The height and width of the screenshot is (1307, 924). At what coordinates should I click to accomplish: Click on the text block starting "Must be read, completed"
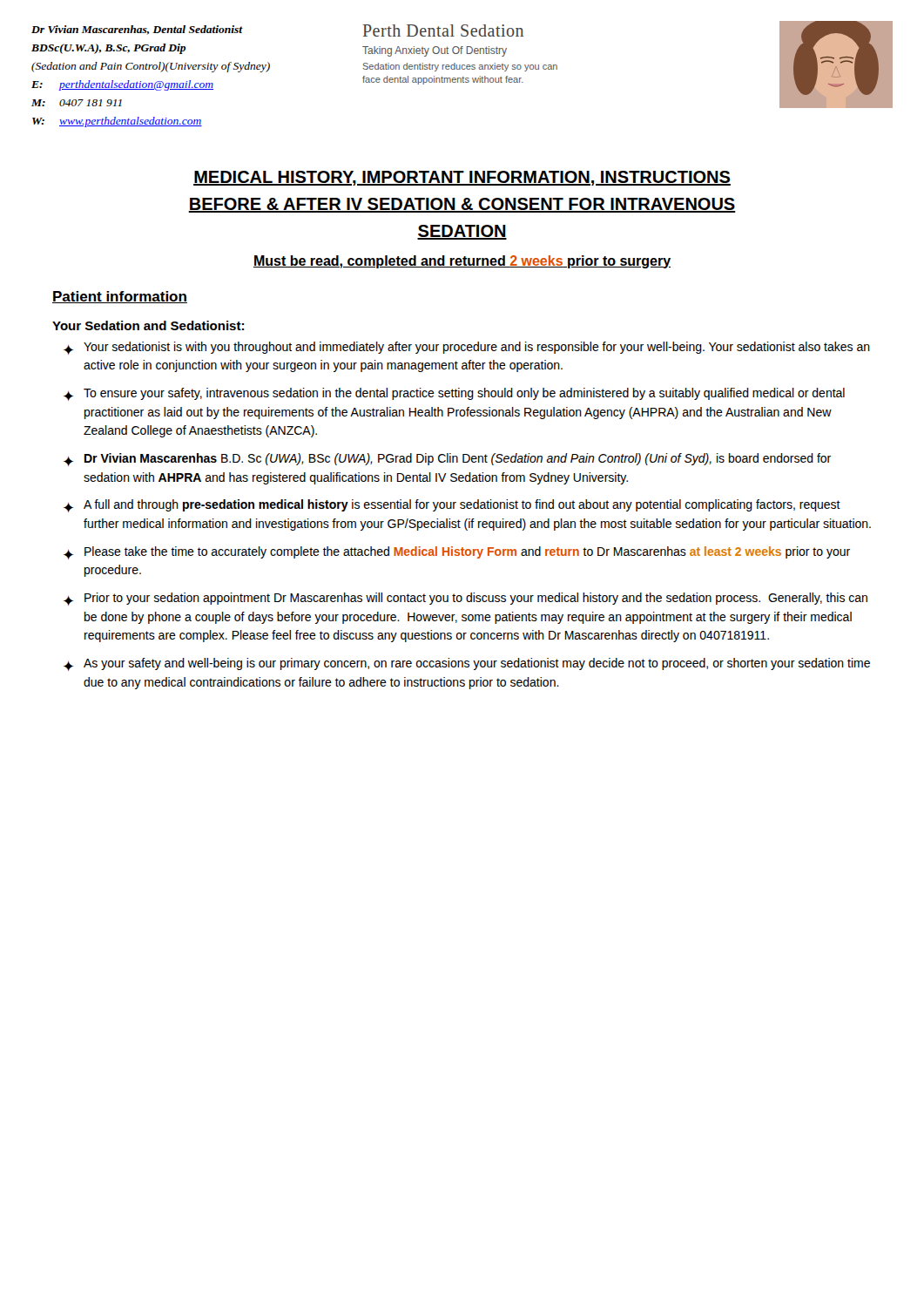tap(462, 261)
